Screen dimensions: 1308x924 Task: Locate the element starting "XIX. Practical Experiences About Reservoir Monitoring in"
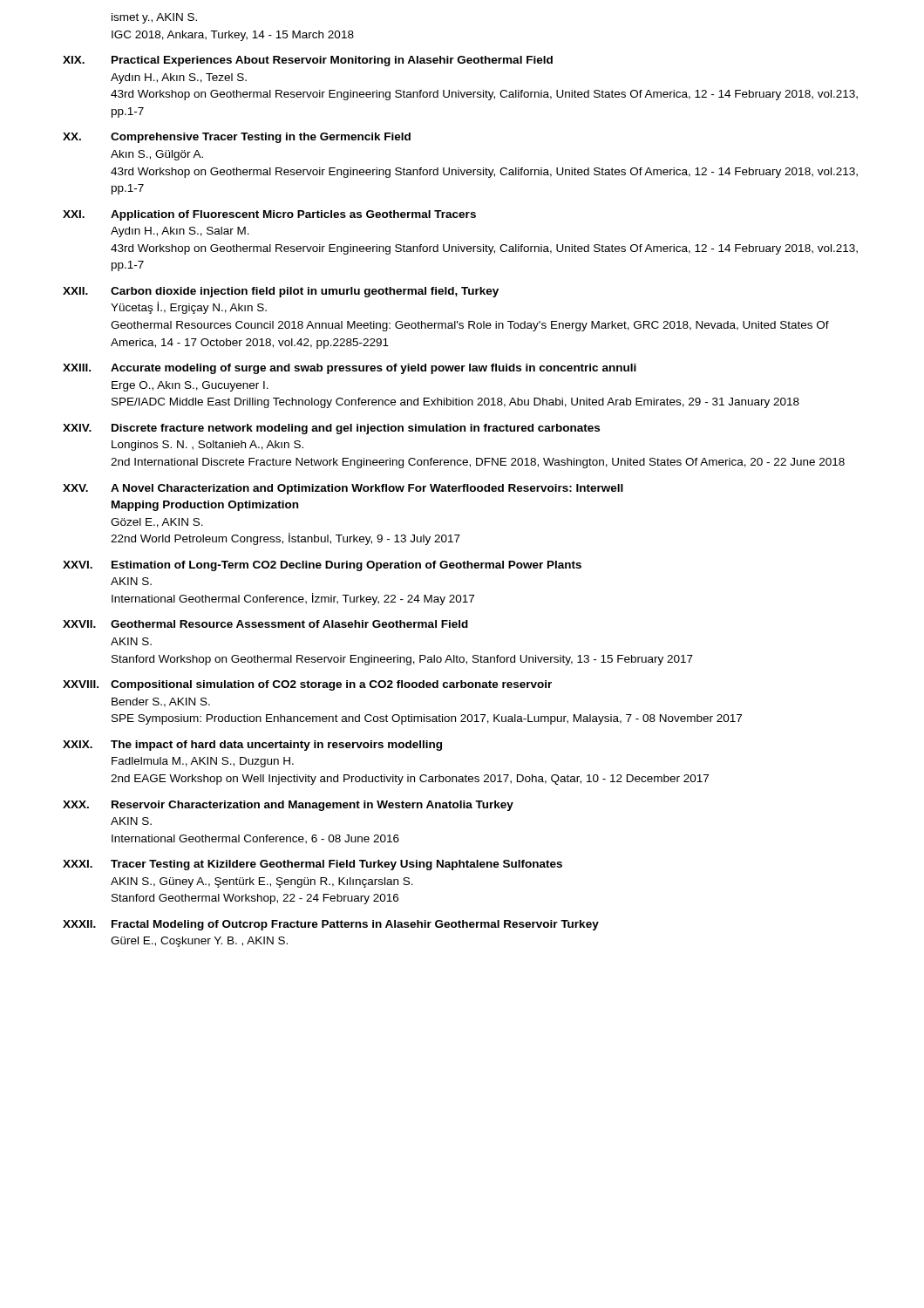pyautogui.click(x=469, y=86)
